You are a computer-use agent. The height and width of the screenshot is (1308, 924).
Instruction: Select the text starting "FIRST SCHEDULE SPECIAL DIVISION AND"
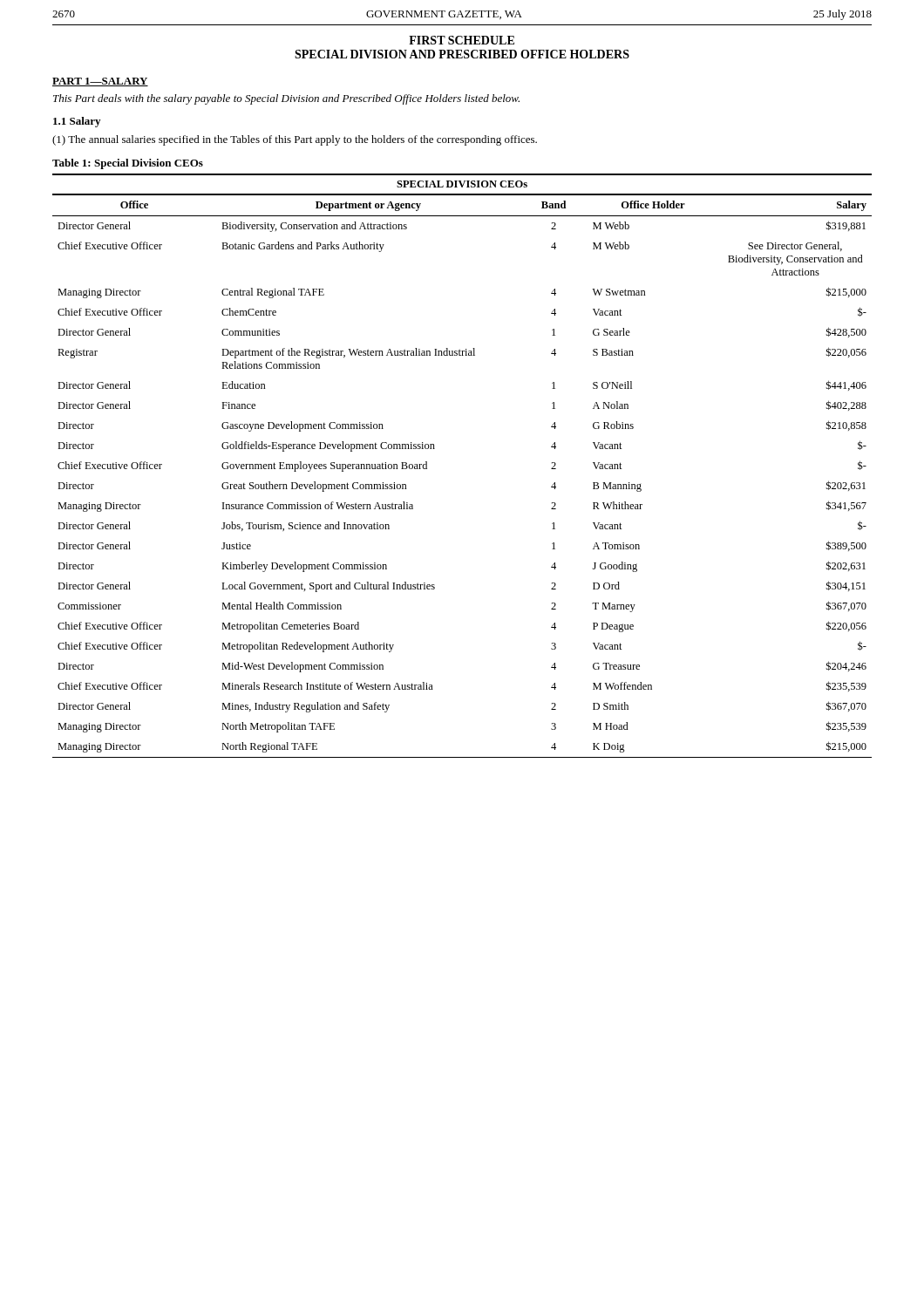pos(462,48)
